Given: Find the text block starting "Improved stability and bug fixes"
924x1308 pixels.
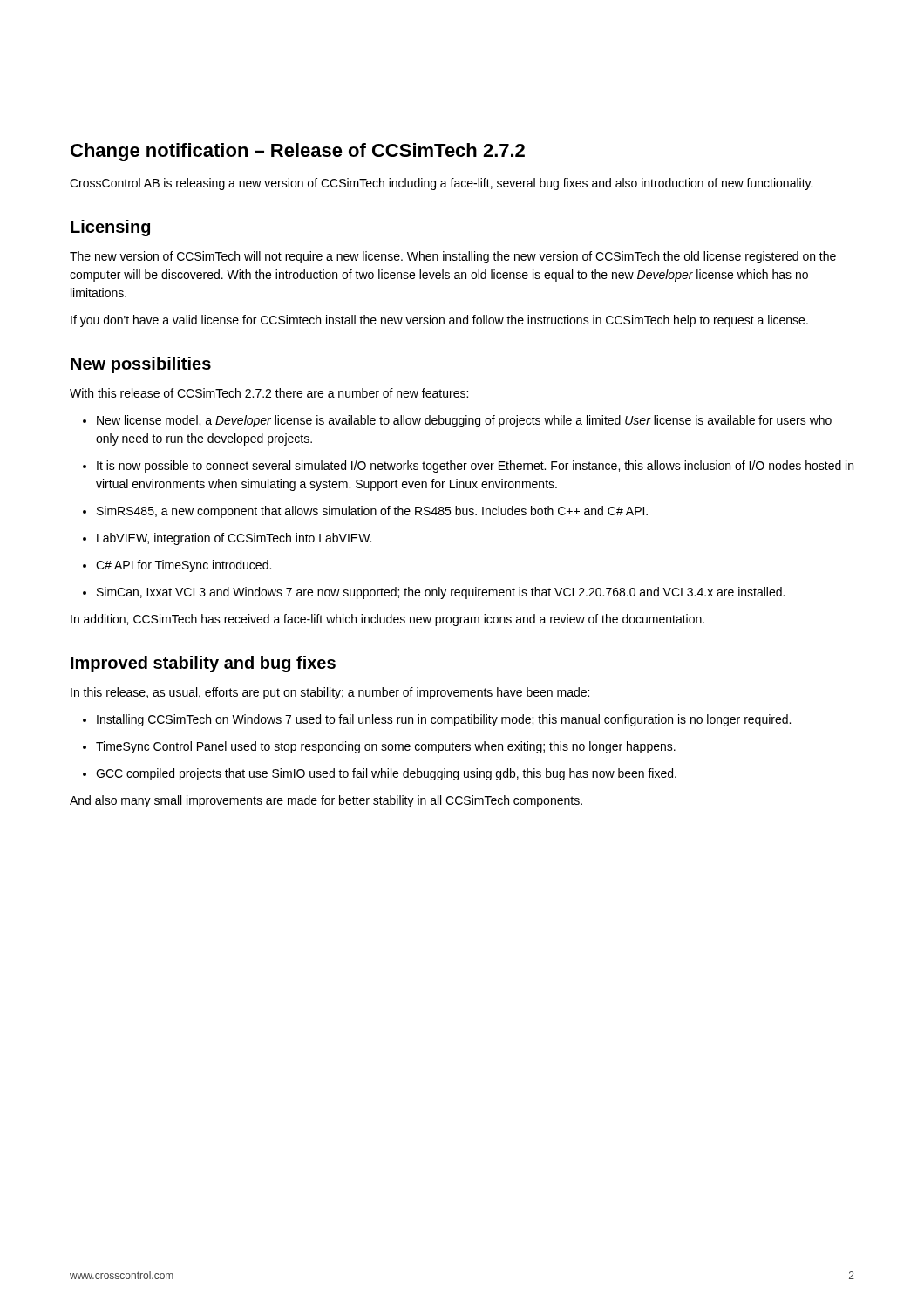Looking at the screenshot, I should point(203,664).
